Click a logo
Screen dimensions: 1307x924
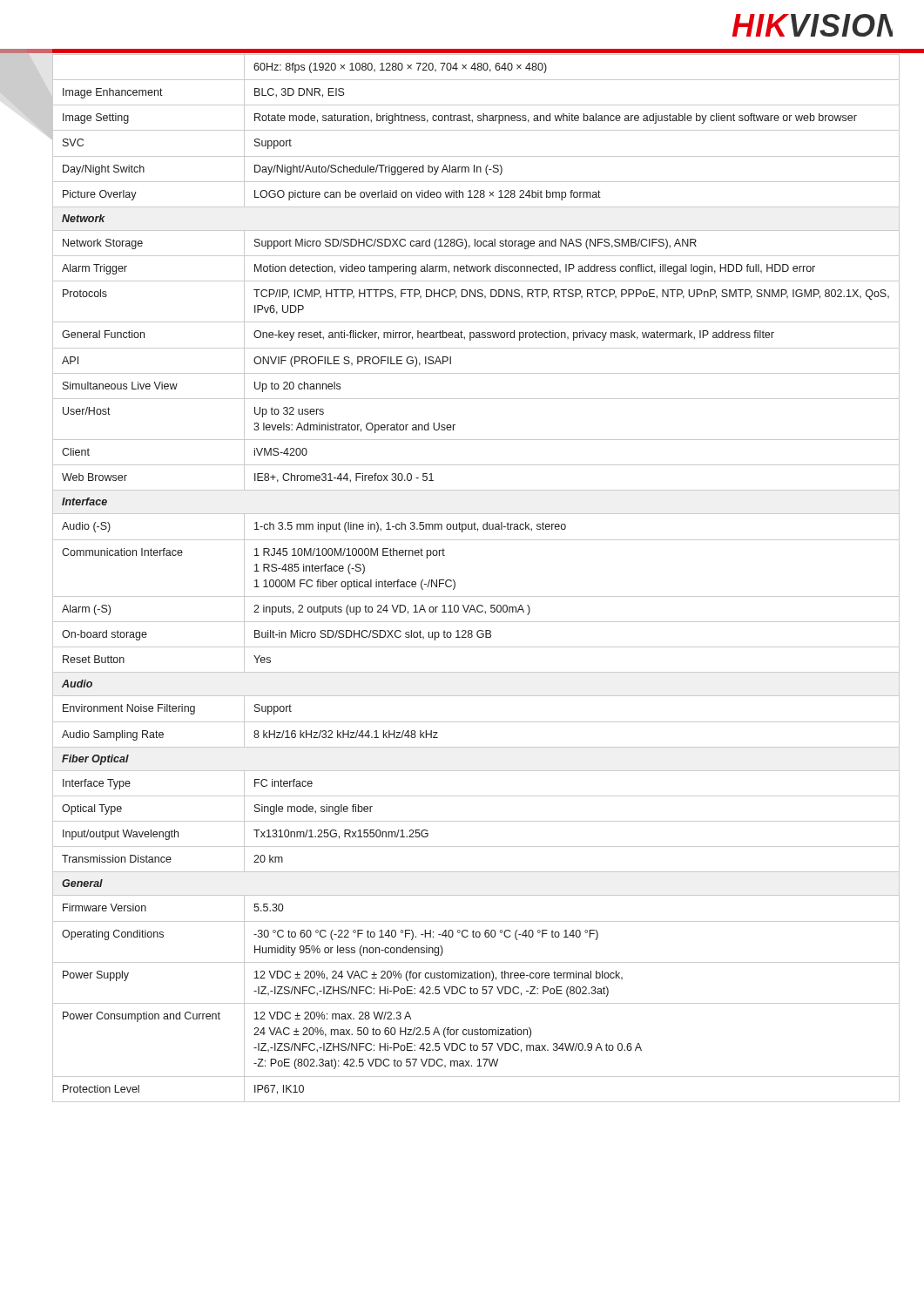812,27
